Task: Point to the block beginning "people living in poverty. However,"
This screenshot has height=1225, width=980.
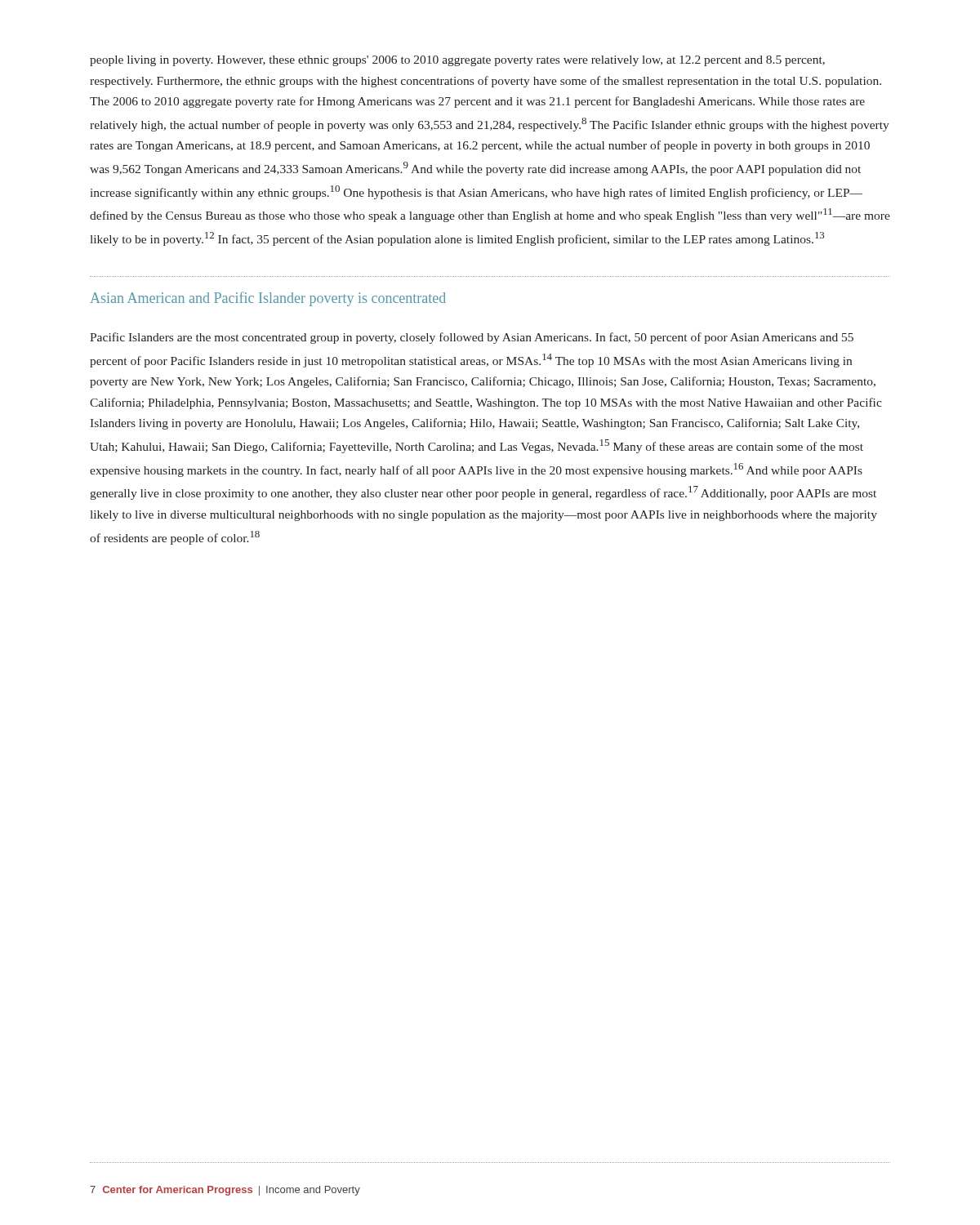Action: point(490,149)
